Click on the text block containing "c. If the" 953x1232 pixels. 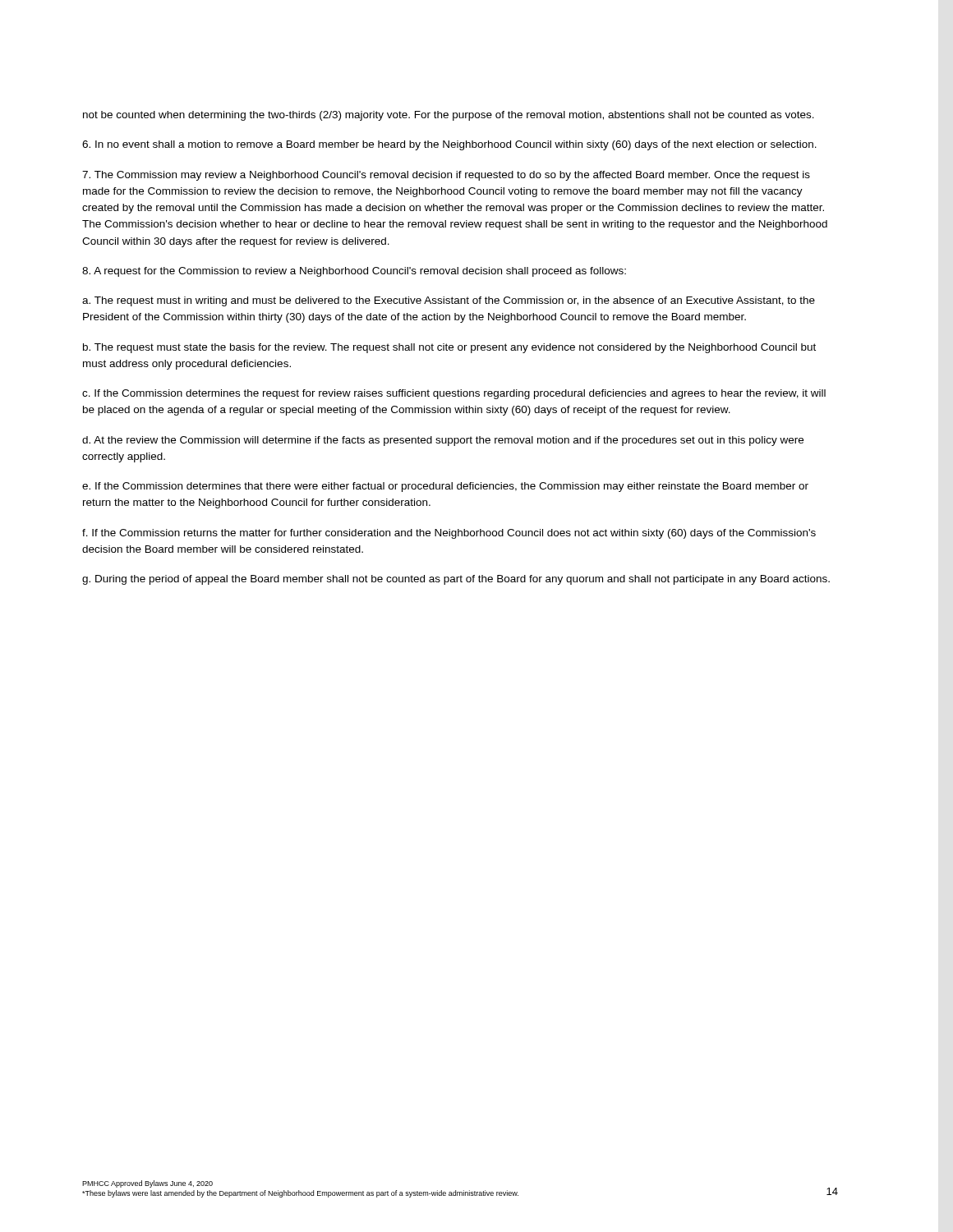[x=454, y=401]
